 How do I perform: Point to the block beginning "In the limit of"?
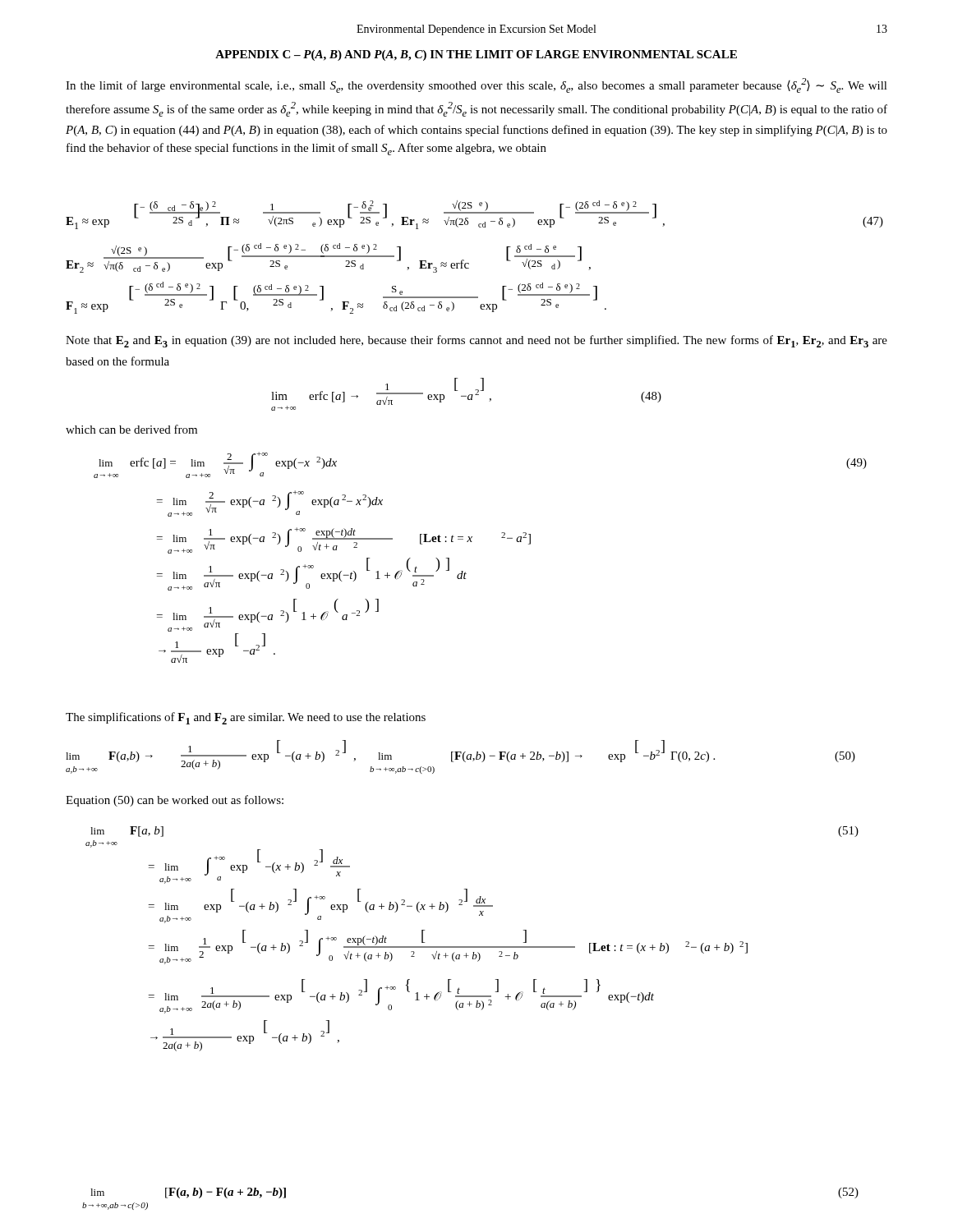click(x=476, y=117)
